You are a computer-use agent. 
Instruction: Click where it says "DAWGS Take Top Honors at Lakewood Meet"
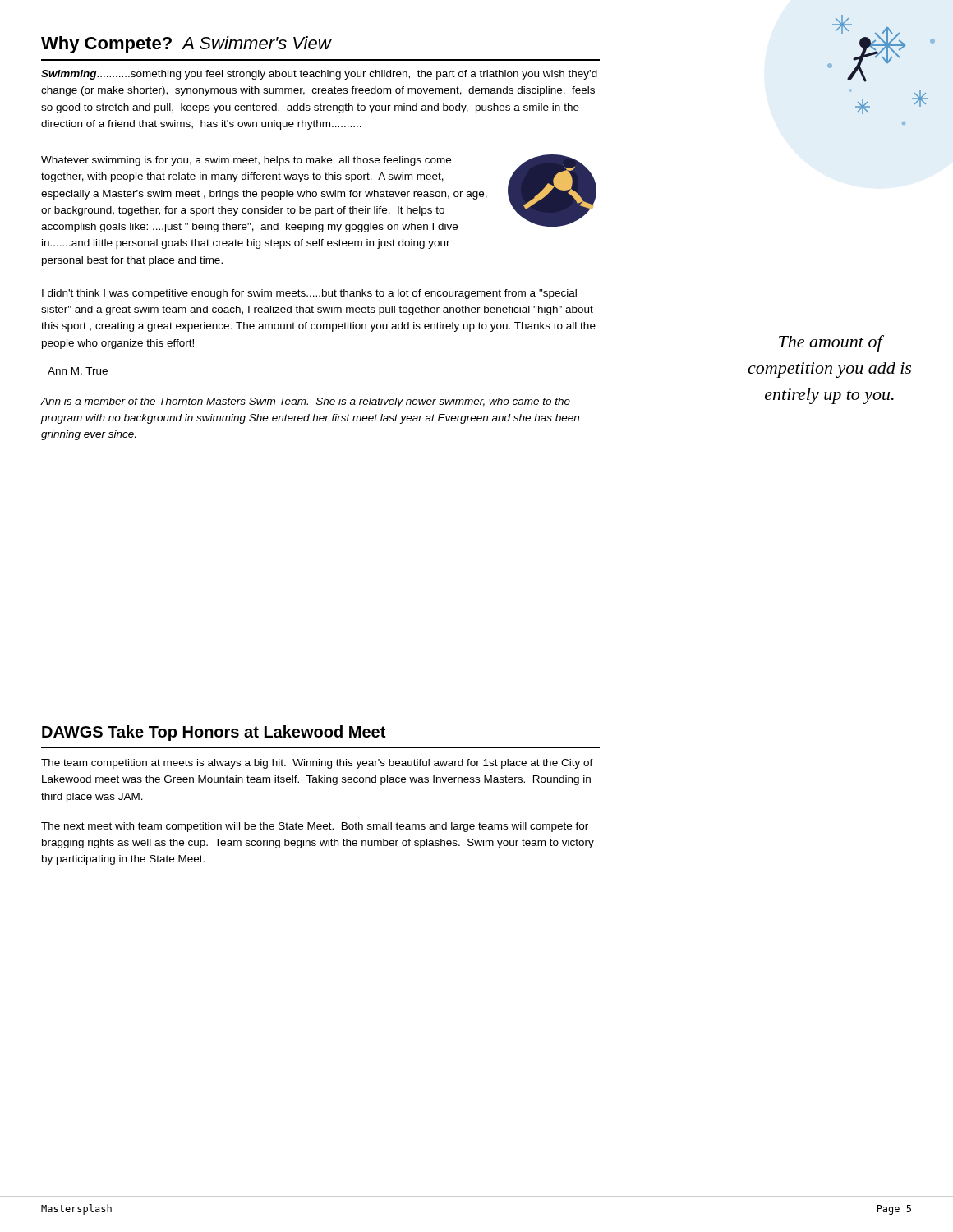[213, 732]
